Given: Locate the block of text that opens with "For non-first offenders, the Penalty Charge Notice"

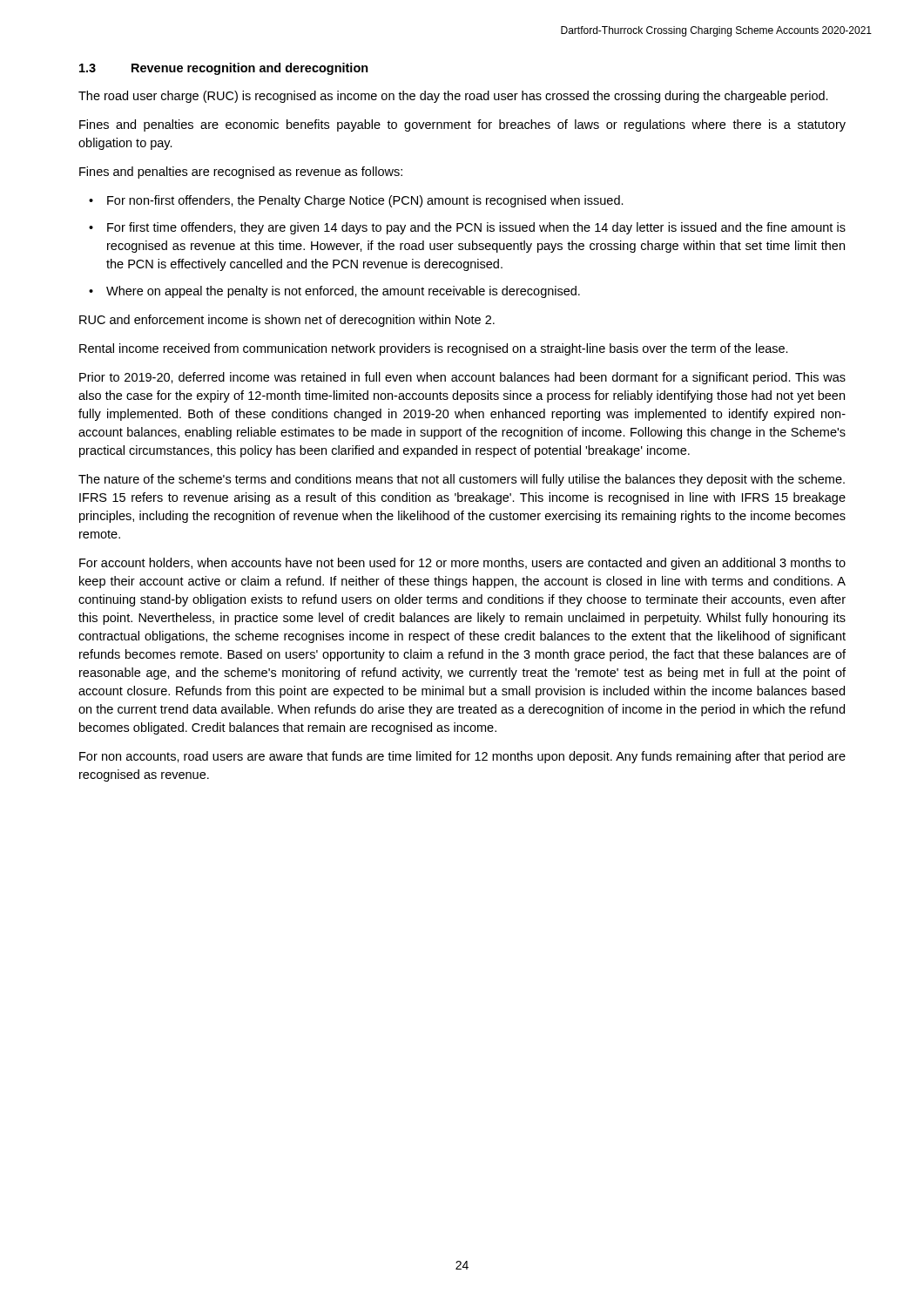Looking at the screenshot, I should 365,200.
